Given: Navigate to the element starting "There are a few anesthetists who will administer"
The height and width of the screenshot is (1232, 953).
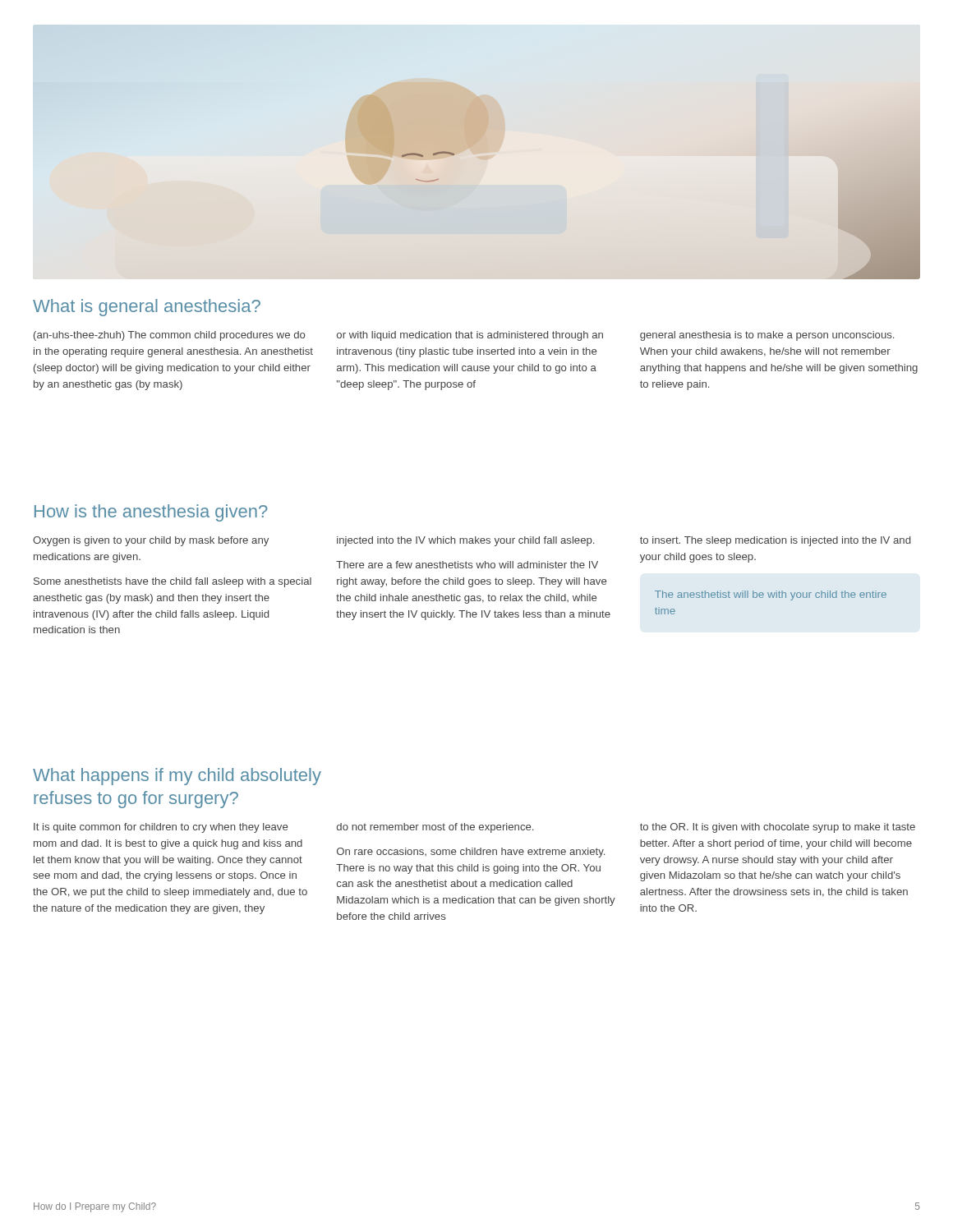Looking at the screenshot, I should pyautogui.click(x=473, y=589).
